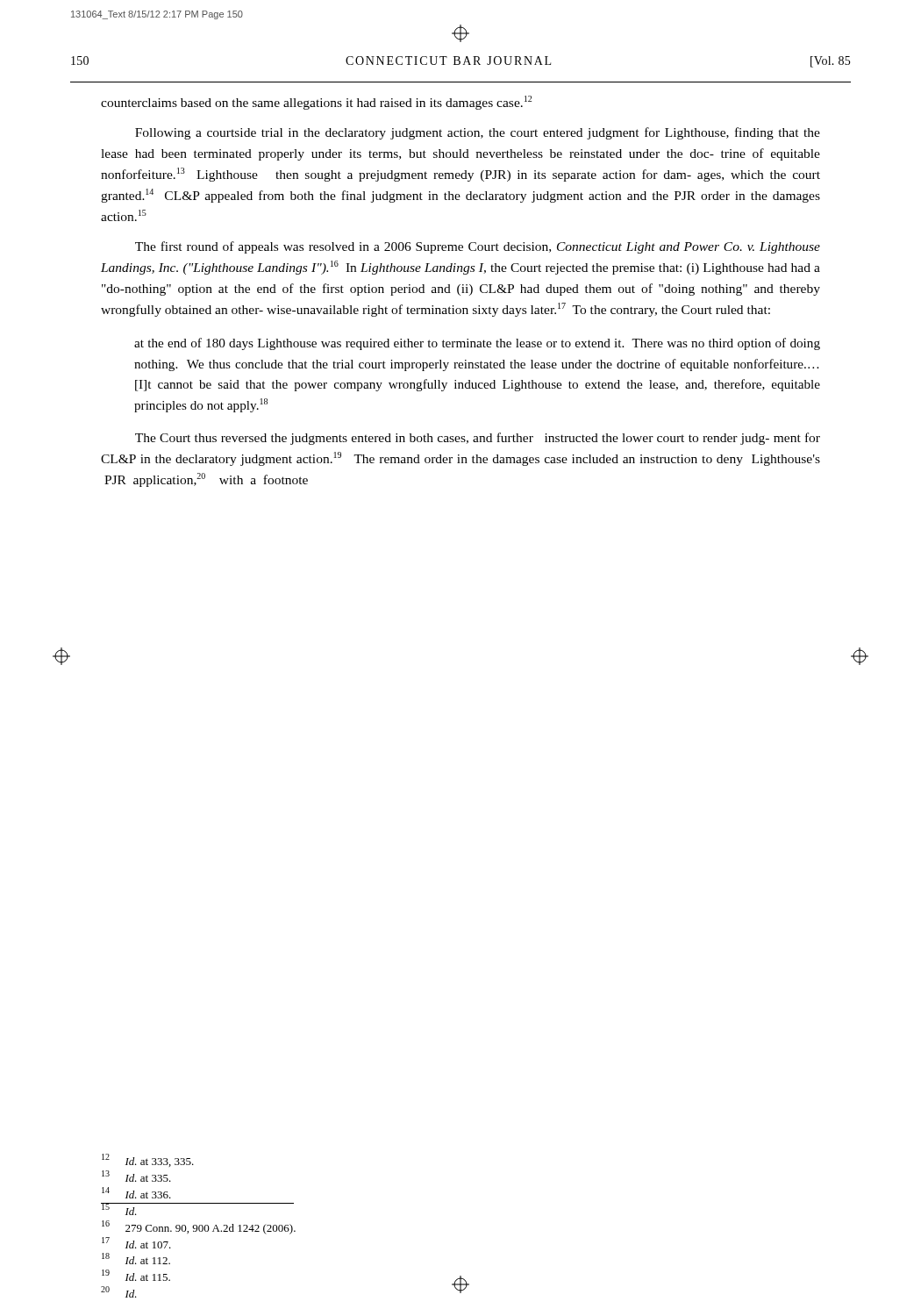921x1316 pixels.
Task: Click where it says "18 Id. at 112."
Action: [x=136, y=1262]
